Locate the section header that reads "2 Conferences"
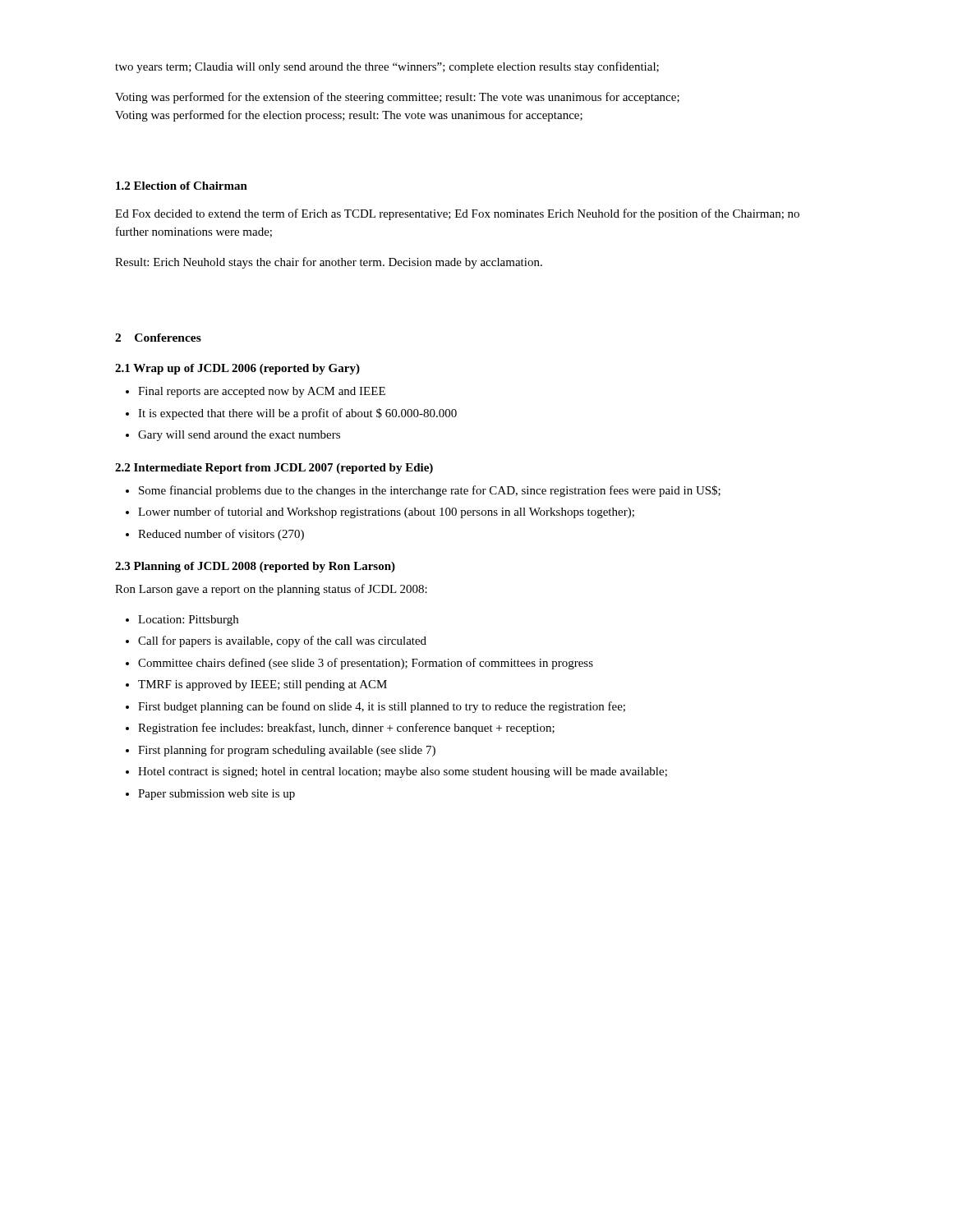Screen dimensions: 1232x953 click(x=158, y=337)
